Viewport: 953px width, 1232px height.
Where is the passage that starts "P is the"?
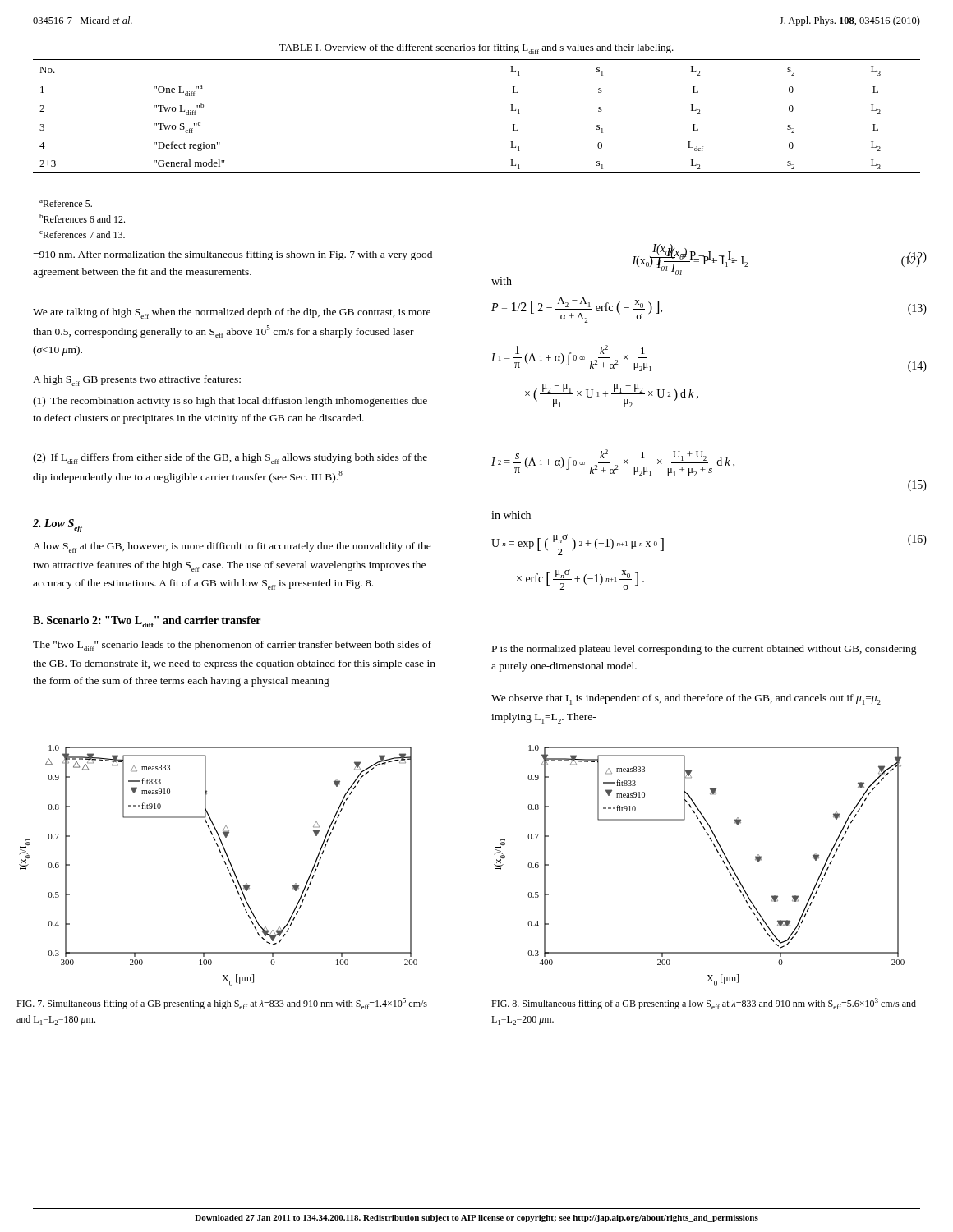pos(704,657)
